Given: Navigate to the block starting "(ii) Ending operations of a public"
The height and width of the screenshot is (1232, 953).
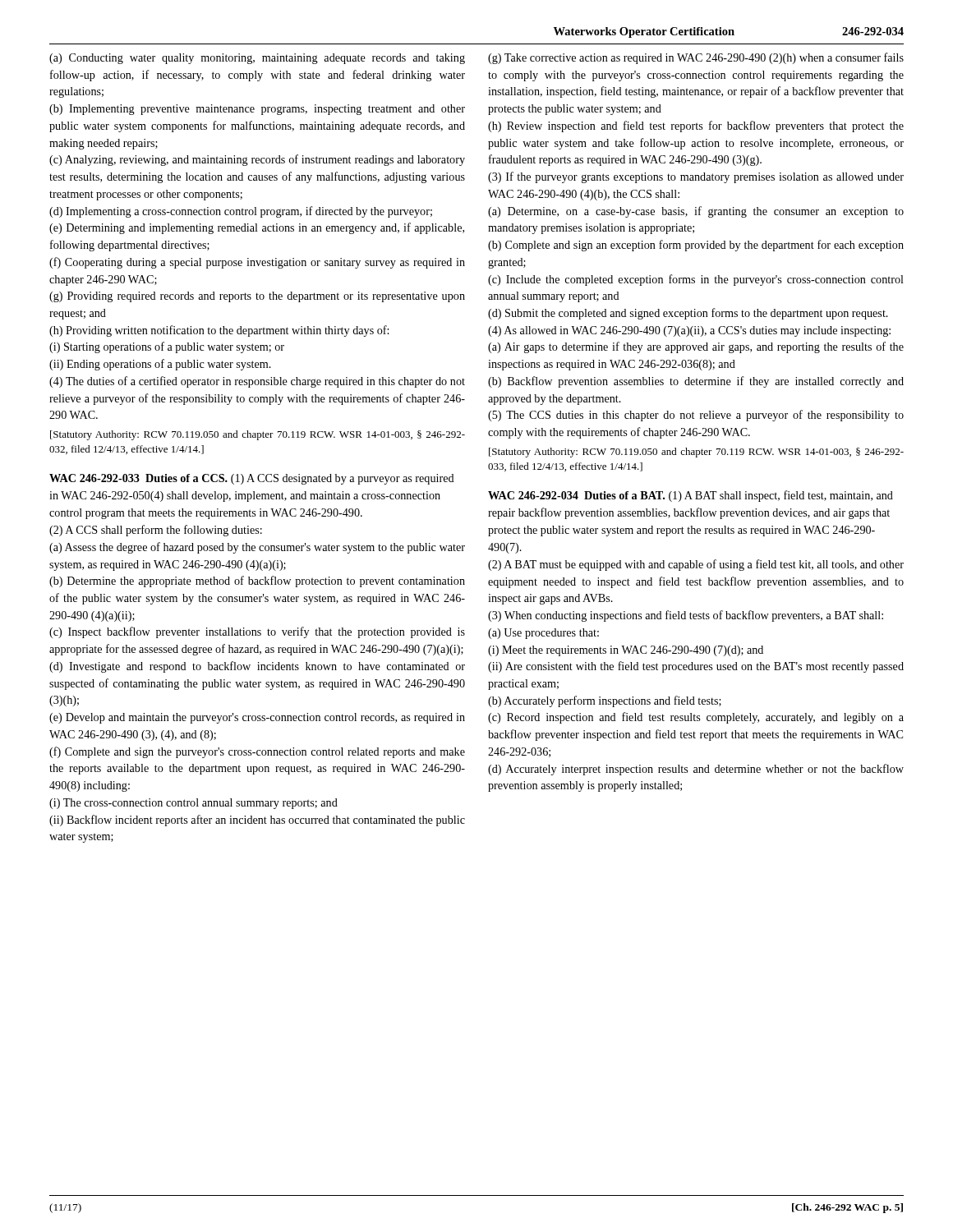Looking at the screenshot, I should click(x=257, y=364).
